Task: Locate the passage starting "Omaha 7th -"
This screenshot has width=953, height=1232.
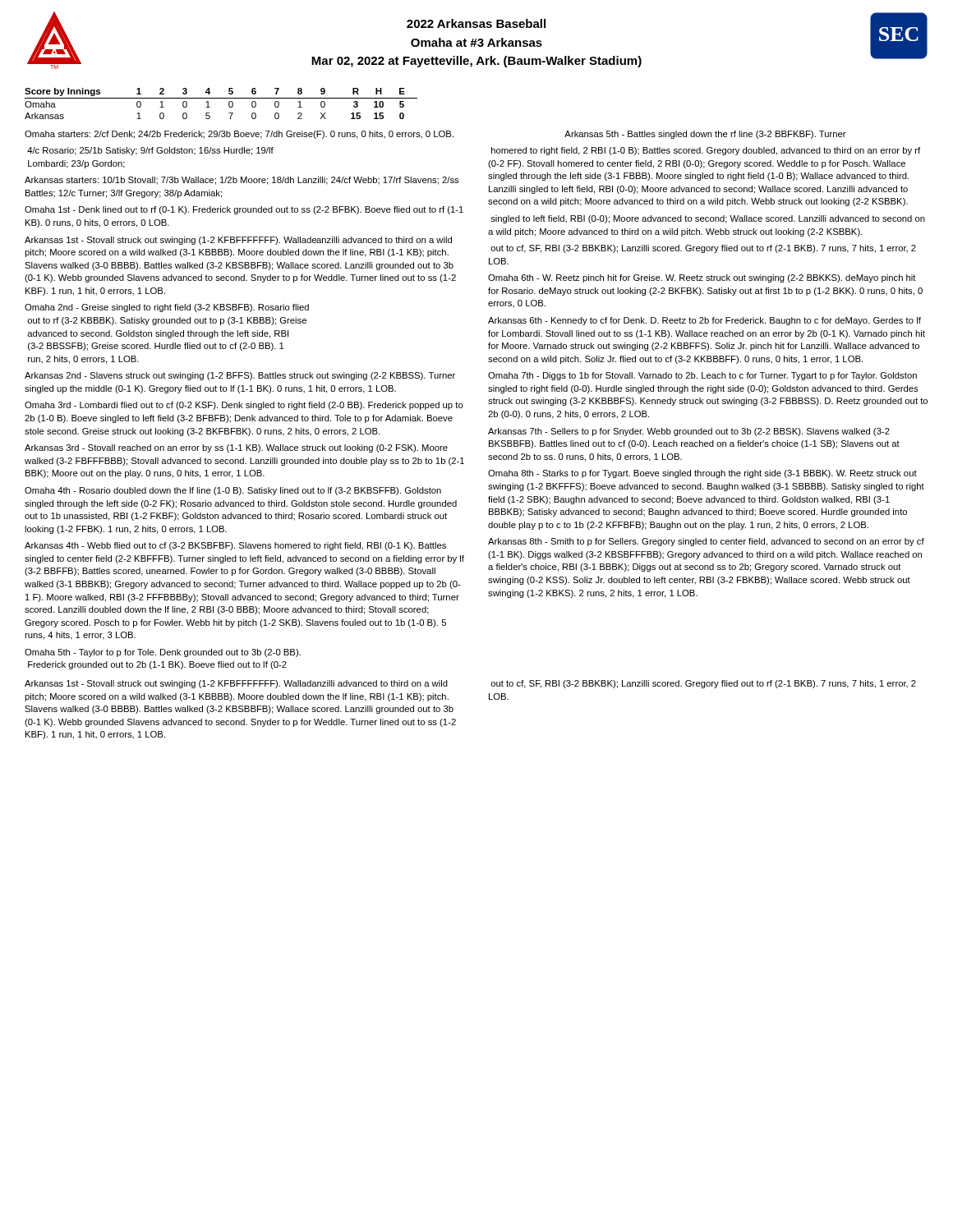Action: coord(708,395)
